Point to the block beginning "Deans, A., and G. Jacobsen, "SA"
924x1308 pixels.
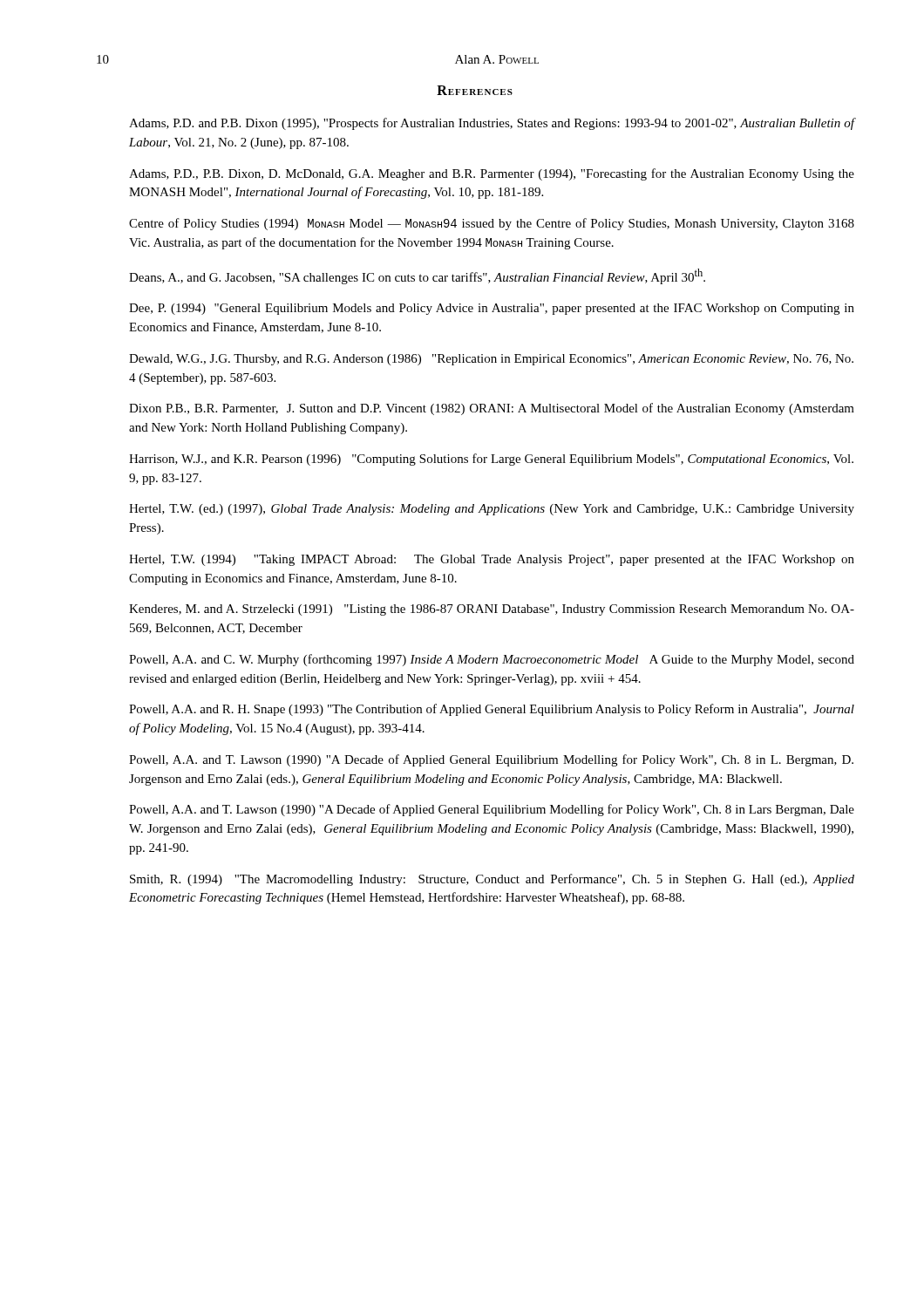[x=475, y=276]
